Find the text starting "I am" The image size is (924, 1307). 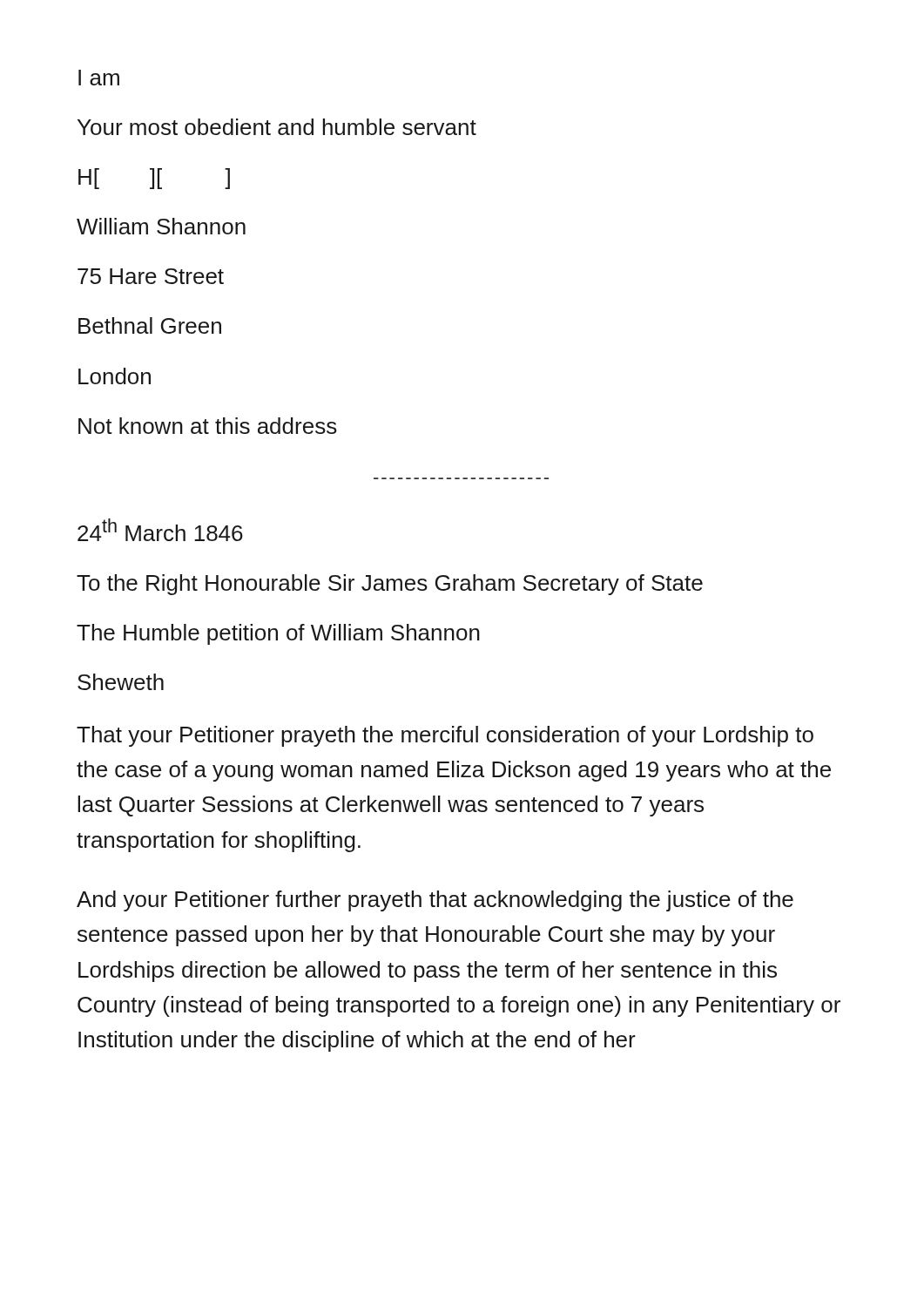[99, 78]
